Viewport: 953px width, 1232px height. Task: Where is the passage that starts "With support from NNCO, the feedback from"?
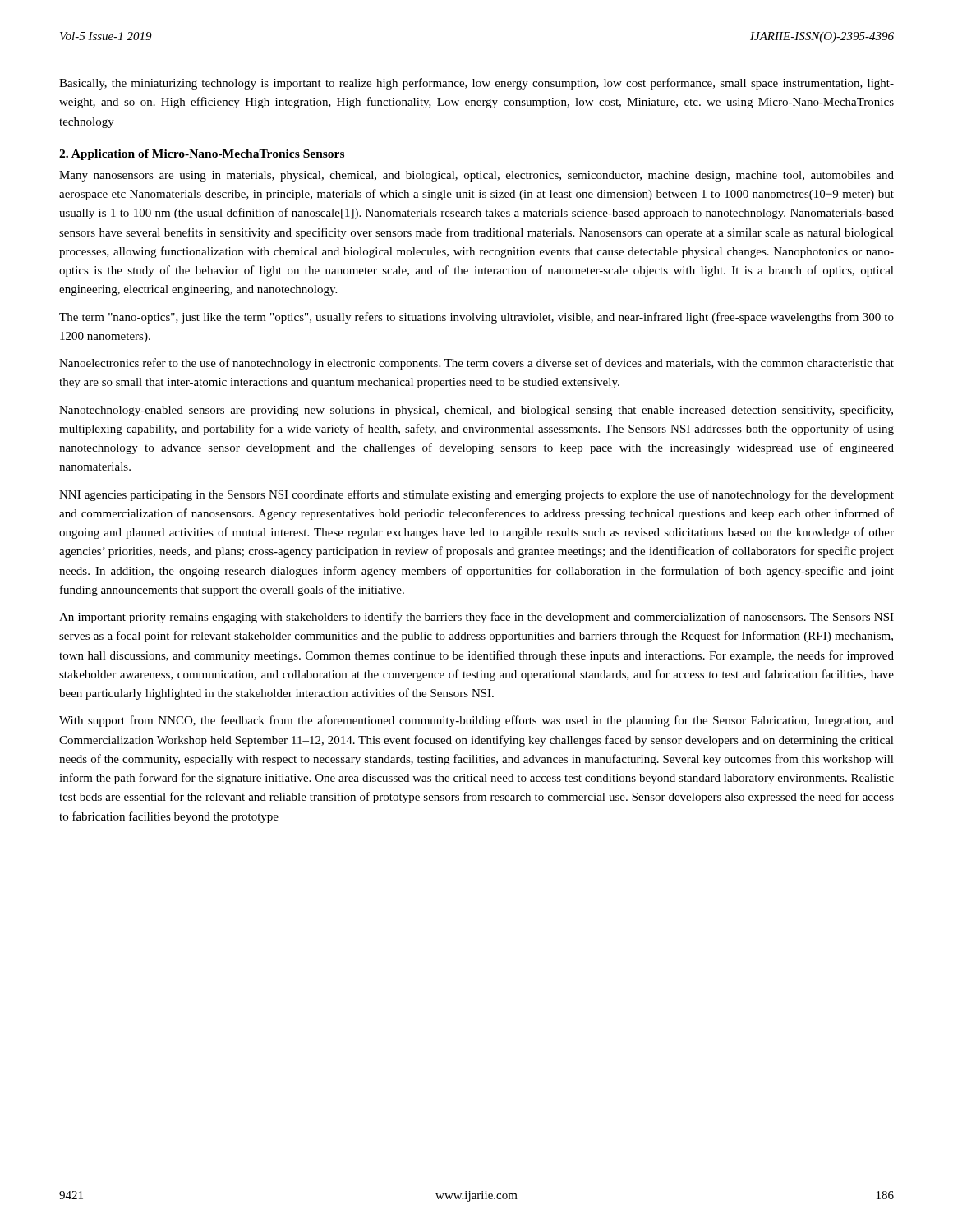pyautogui.click(x=476, y=768)
